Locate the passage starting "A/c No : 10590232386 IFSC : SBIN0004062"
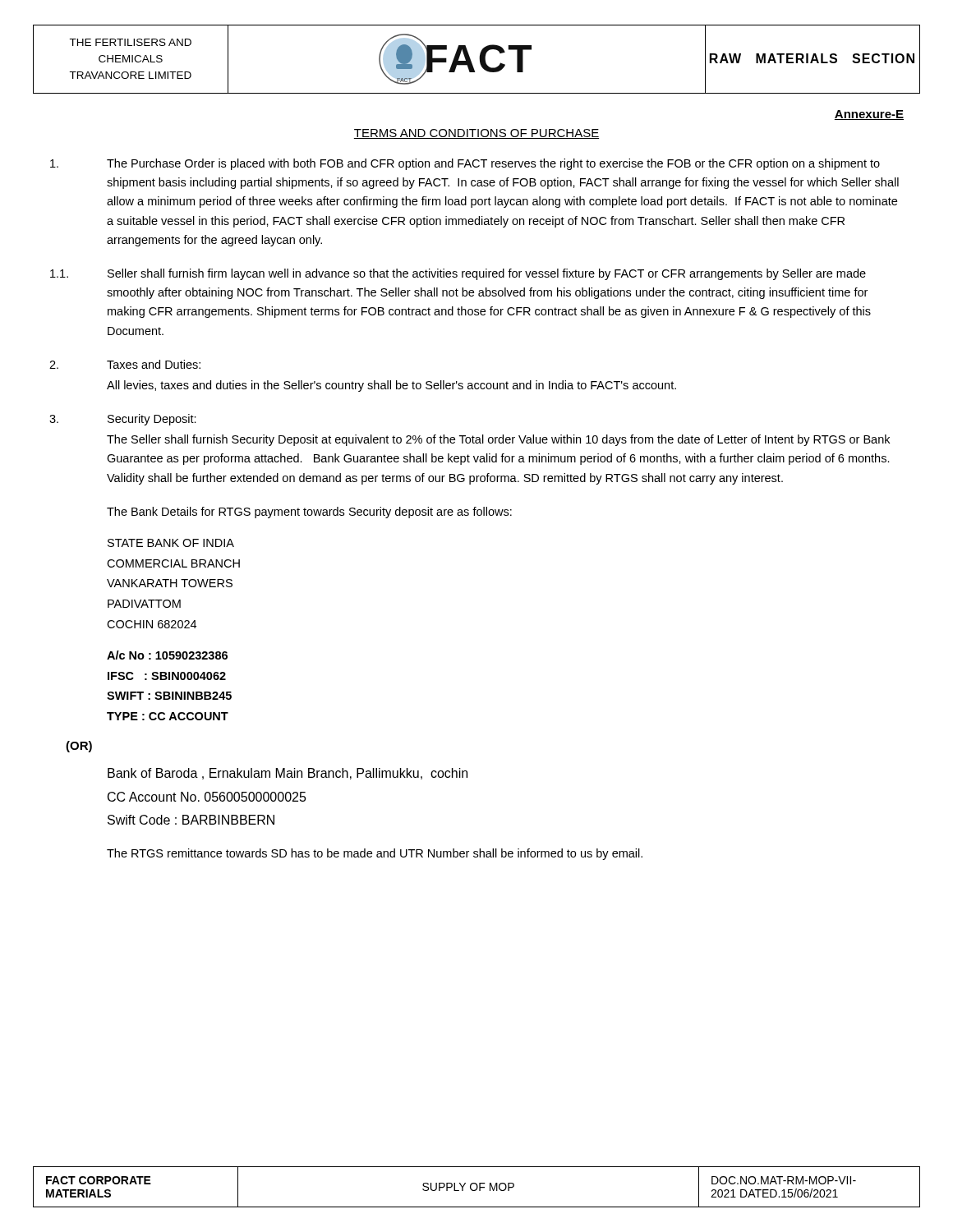This screenshot has width=953, height=1232. tap(169, 686)
